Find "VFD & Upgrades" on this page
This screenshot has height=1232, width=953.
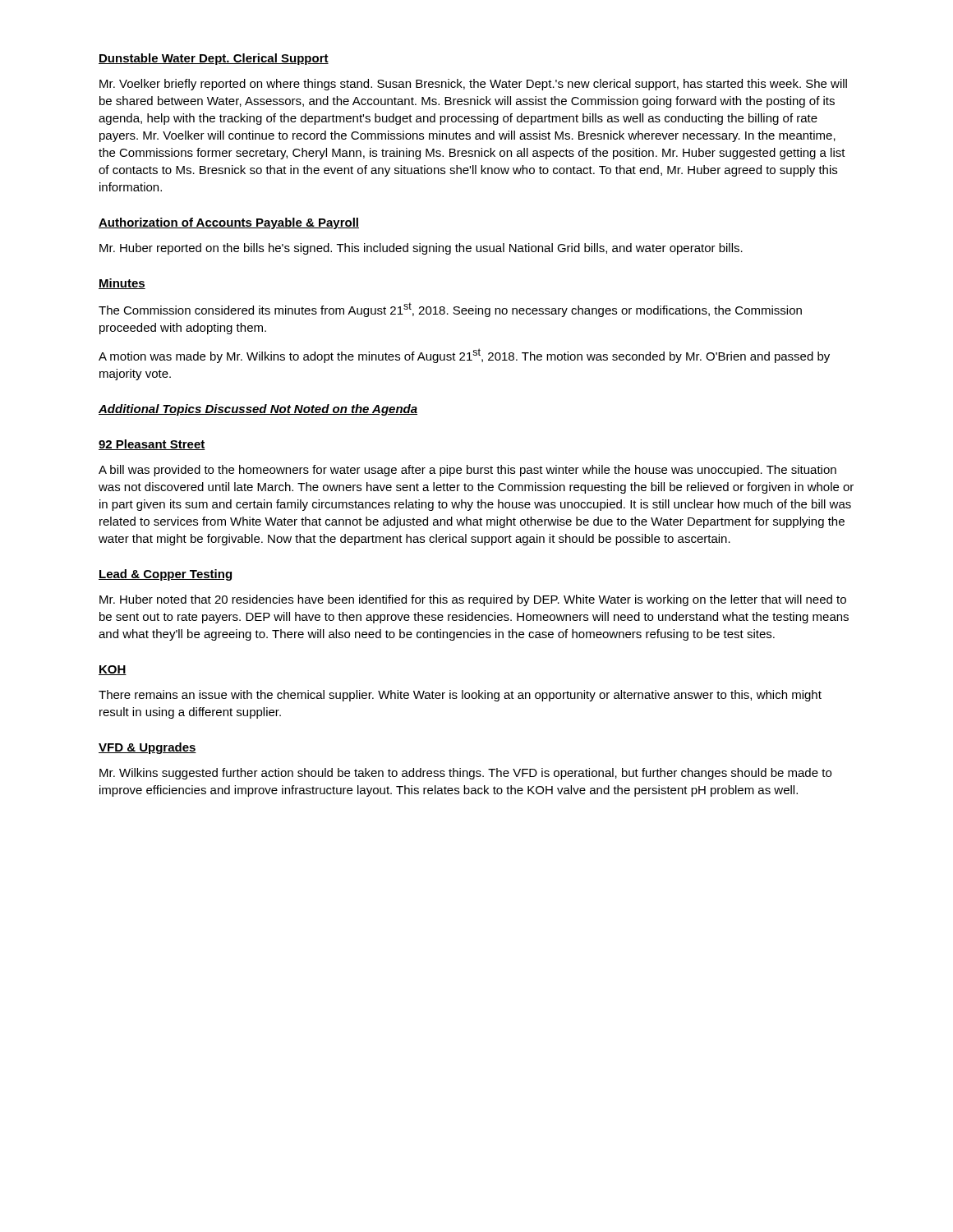pos(147,747)
